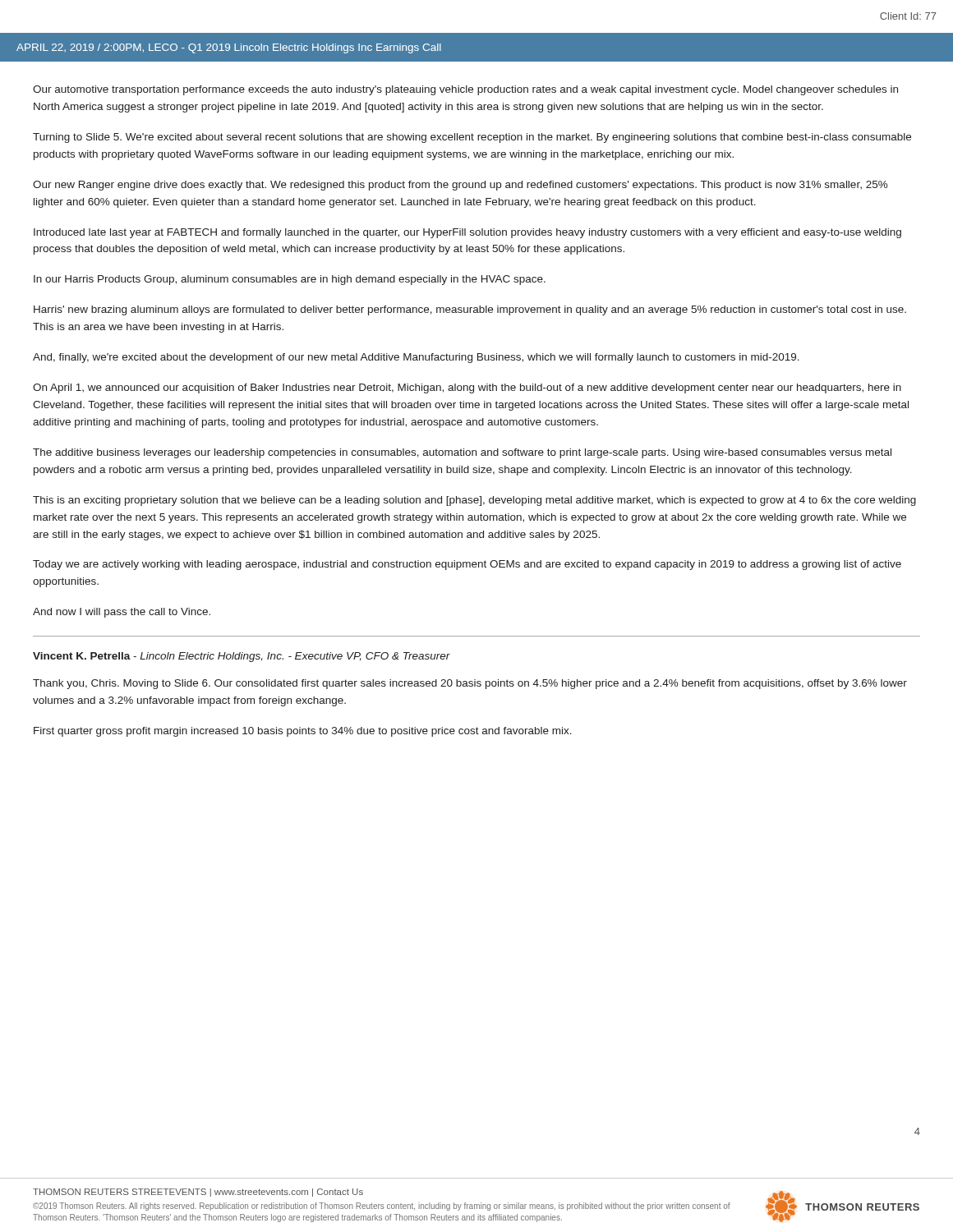Select the title that reads "APRIL 22, 2019"
The image size is (953, 1232).
pyautogui.click(x=229, y=47)
